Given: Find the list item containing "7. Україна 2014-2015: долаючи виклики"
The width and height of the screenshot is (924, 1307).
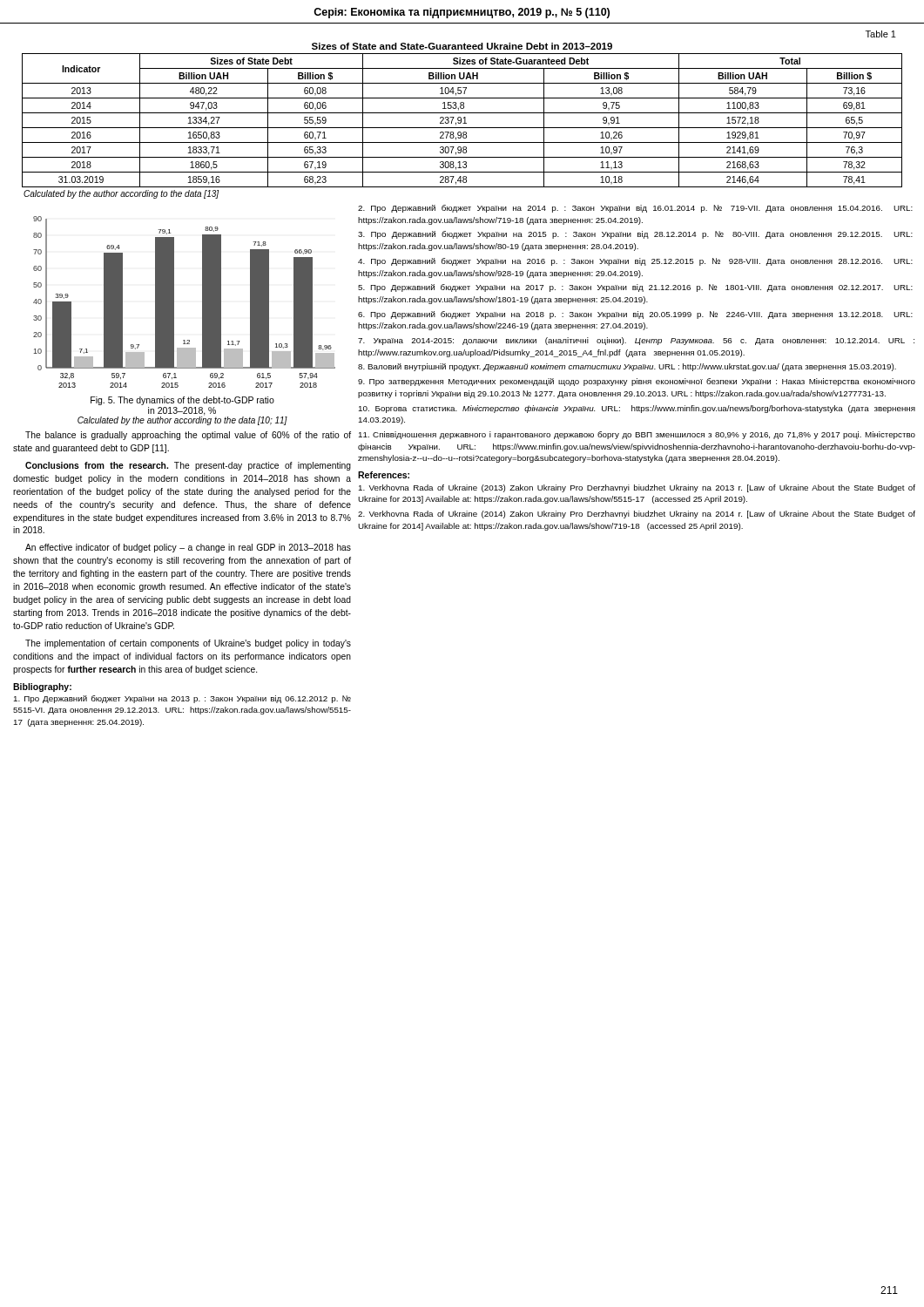Looking at the screenshot, I should (637, 346).
